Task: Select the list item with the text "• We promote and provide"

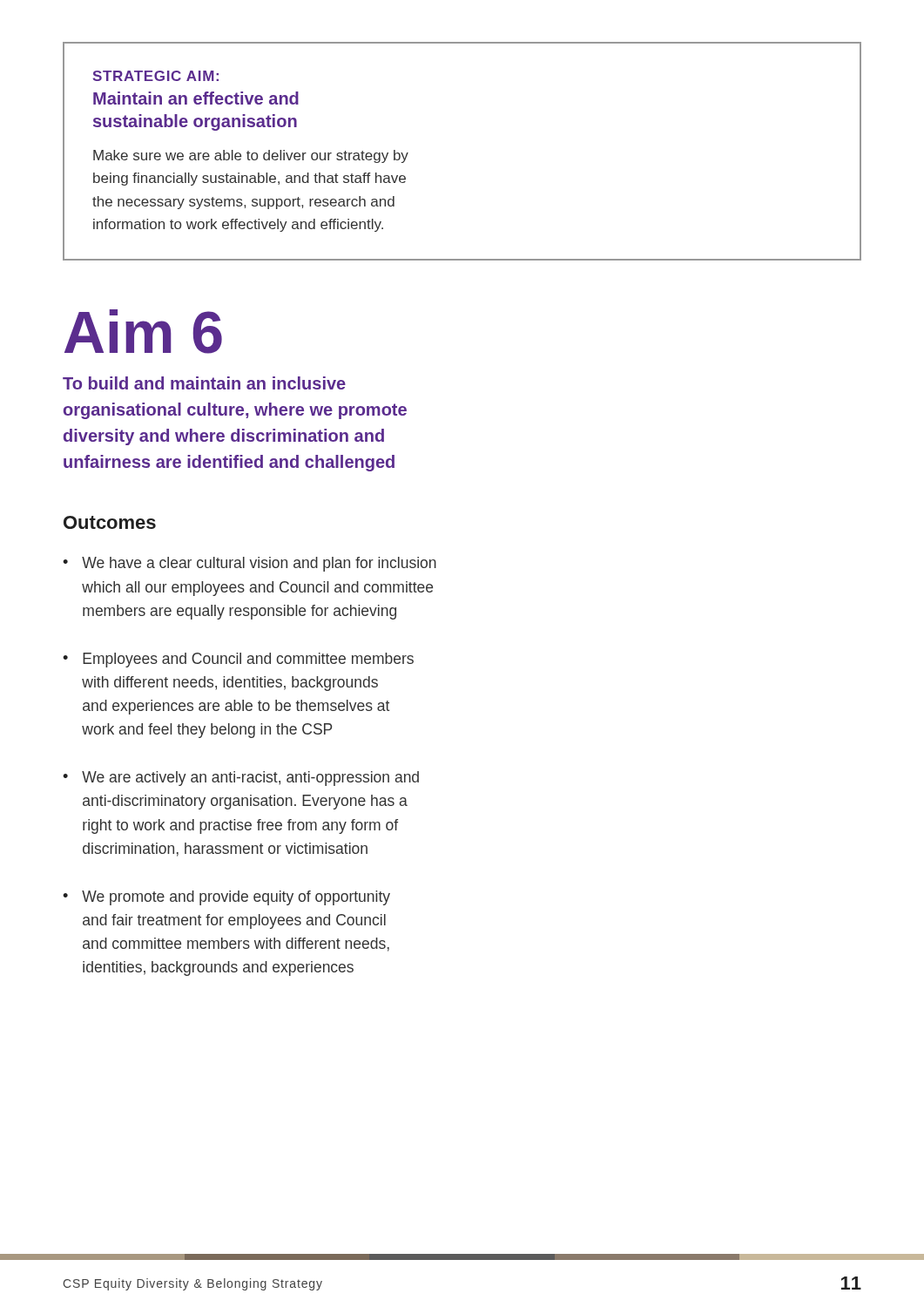Action: coord(226,932)
